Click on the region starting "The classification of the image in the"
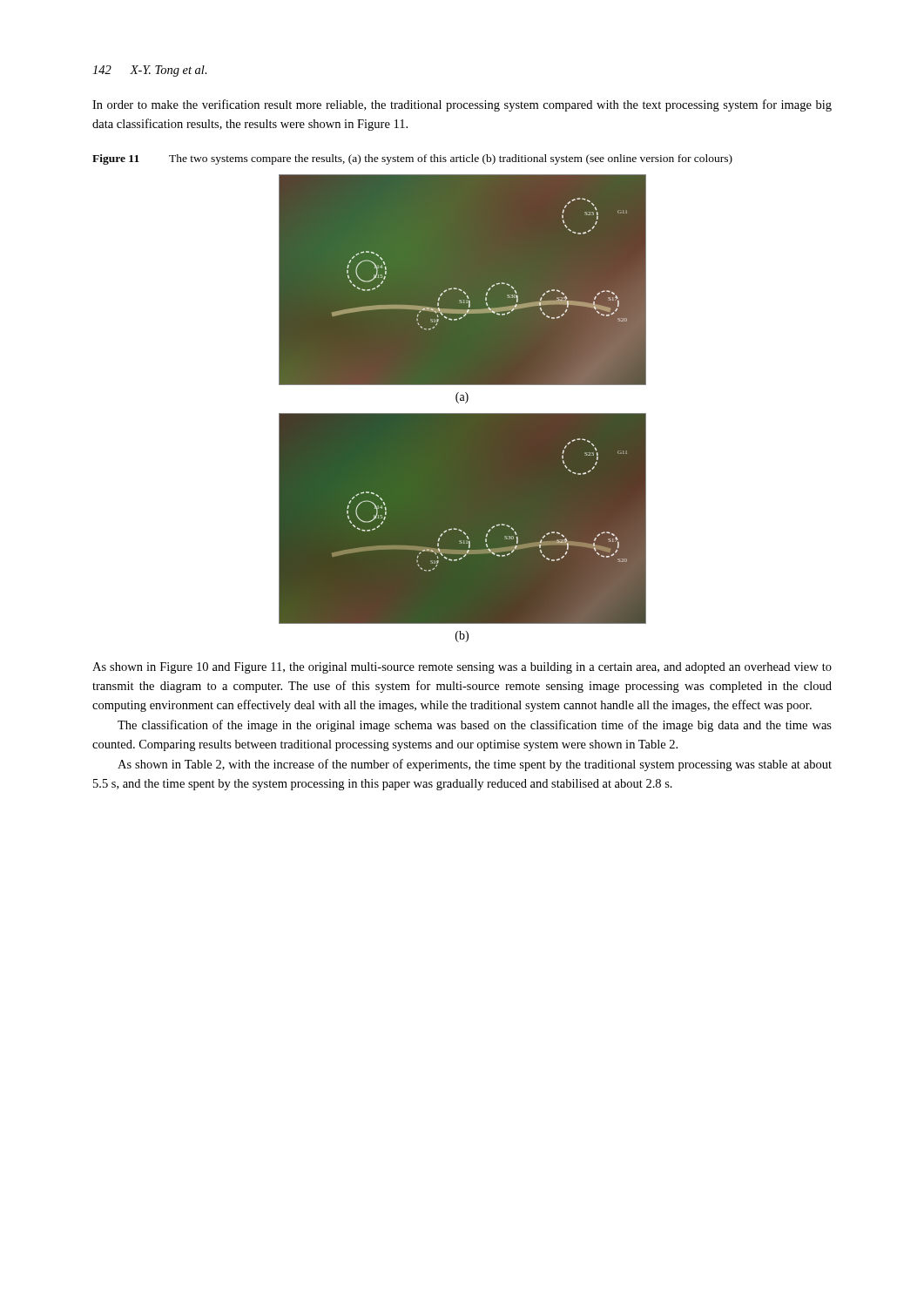 (462, 735)
